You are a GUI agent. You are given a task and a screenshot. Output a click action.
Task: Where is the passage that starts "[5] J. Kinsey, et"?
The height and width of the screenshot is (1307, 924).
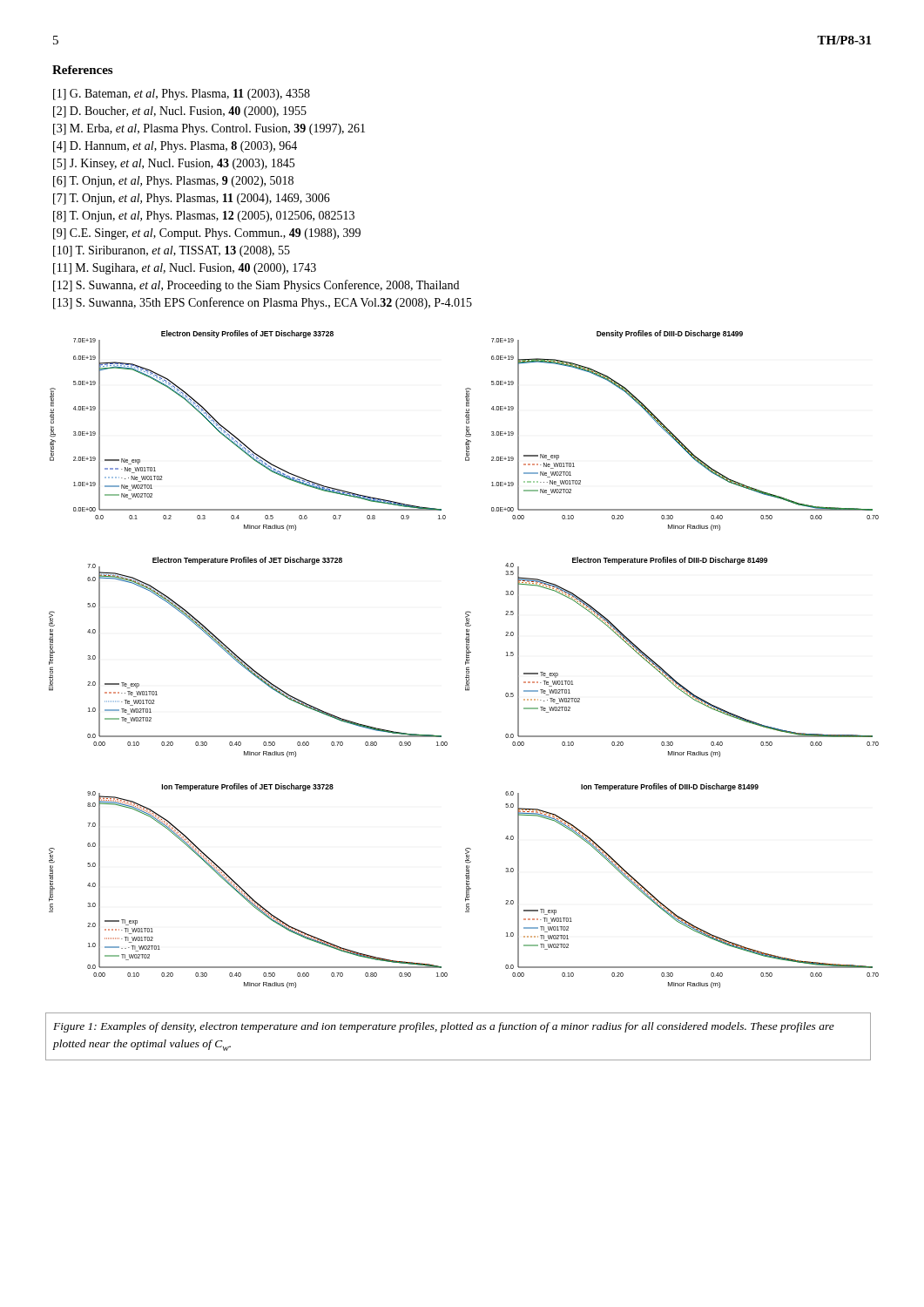[174, 163]
